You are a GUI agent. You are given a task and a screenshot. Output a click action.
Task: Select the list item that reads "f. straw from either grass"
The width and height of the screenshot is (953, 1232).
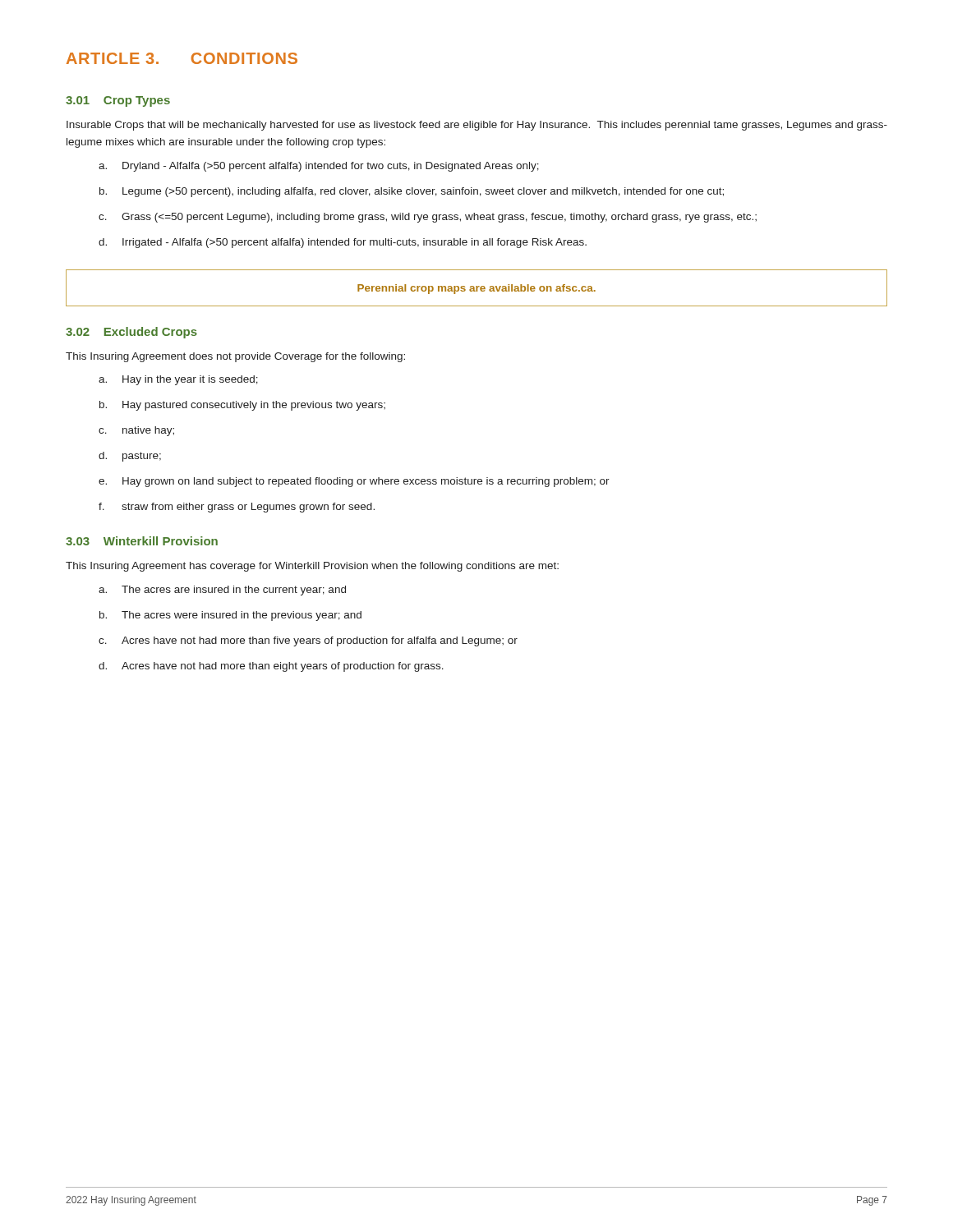[237, 507]
